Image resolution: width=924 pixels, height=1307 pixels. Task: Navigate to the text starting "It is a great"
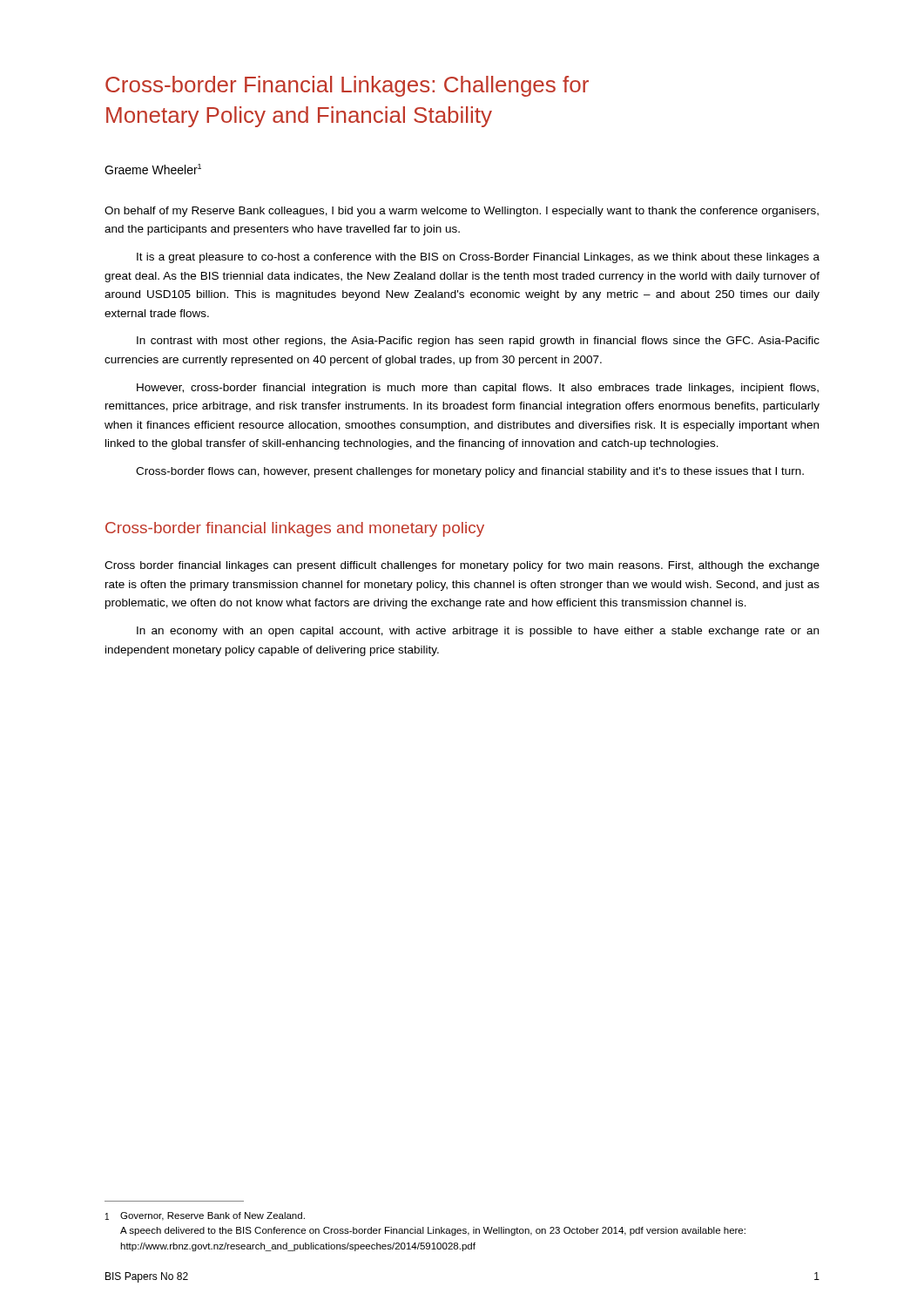(462, 285)
